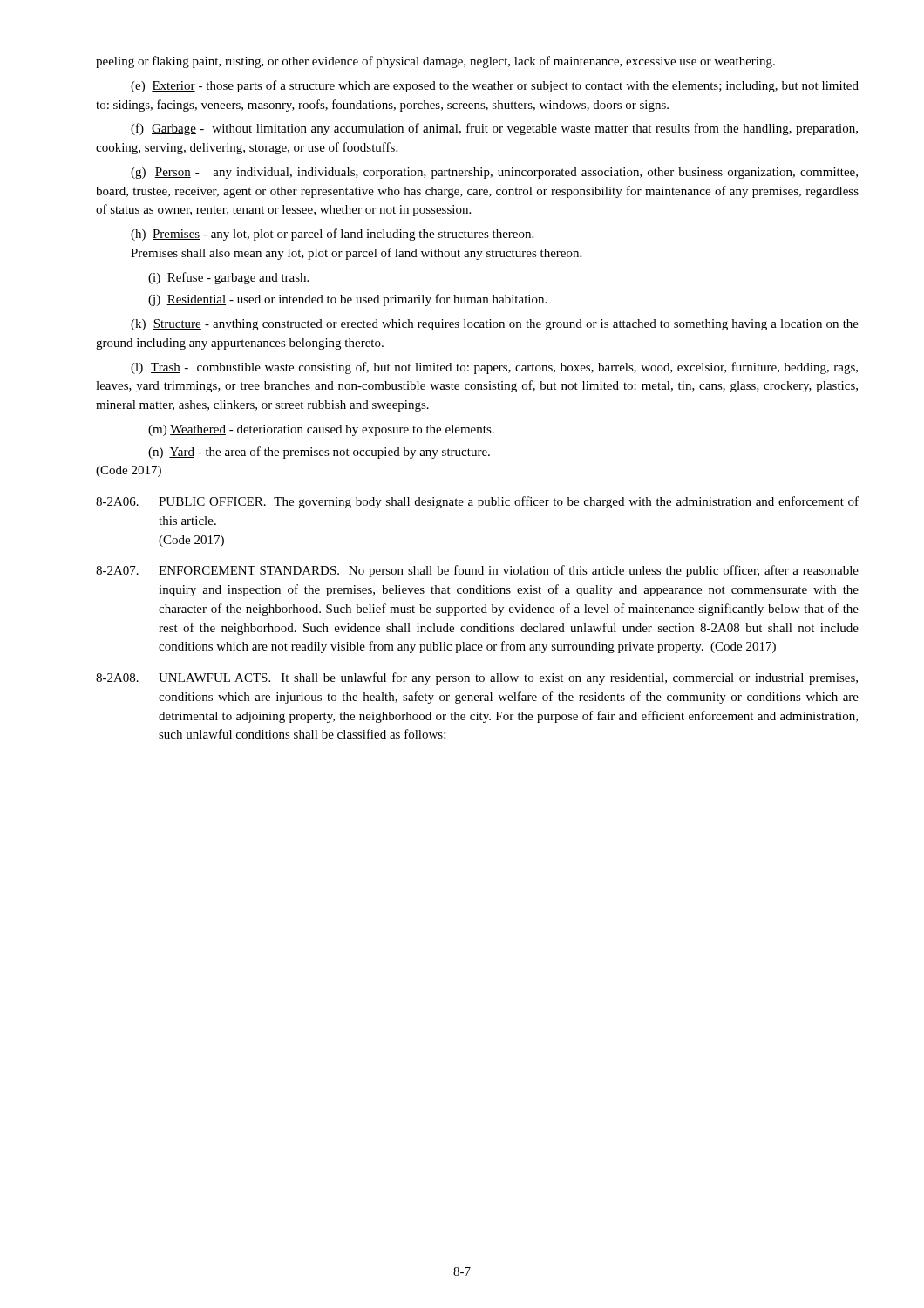This screenshot has height=1308, width=924.
Task: Select the text block containing "(e) Exterior - those parts"
Action: point(477,95)
